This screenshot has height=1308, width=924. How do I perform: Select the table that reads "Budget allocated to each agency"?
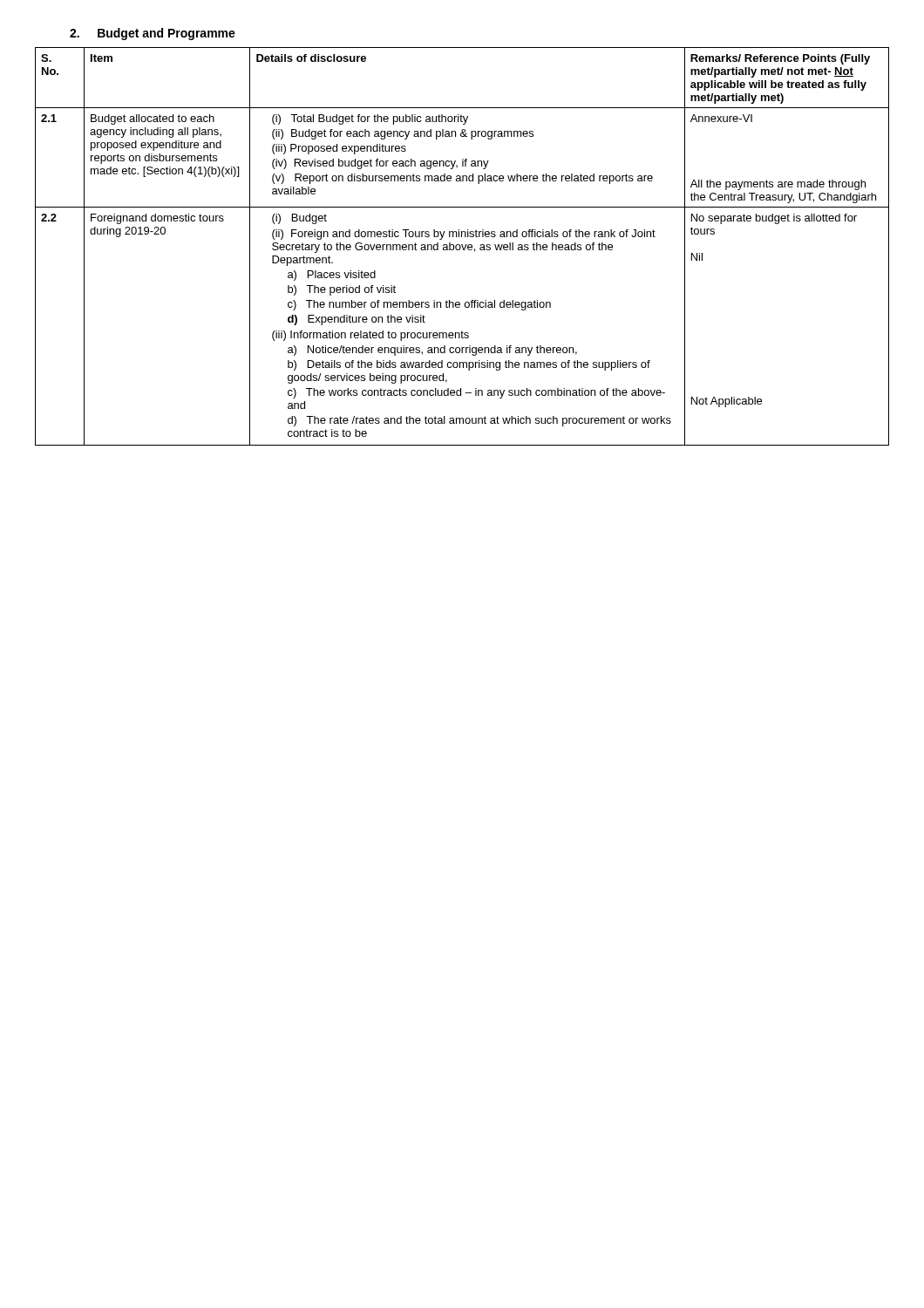coord(462,246)
